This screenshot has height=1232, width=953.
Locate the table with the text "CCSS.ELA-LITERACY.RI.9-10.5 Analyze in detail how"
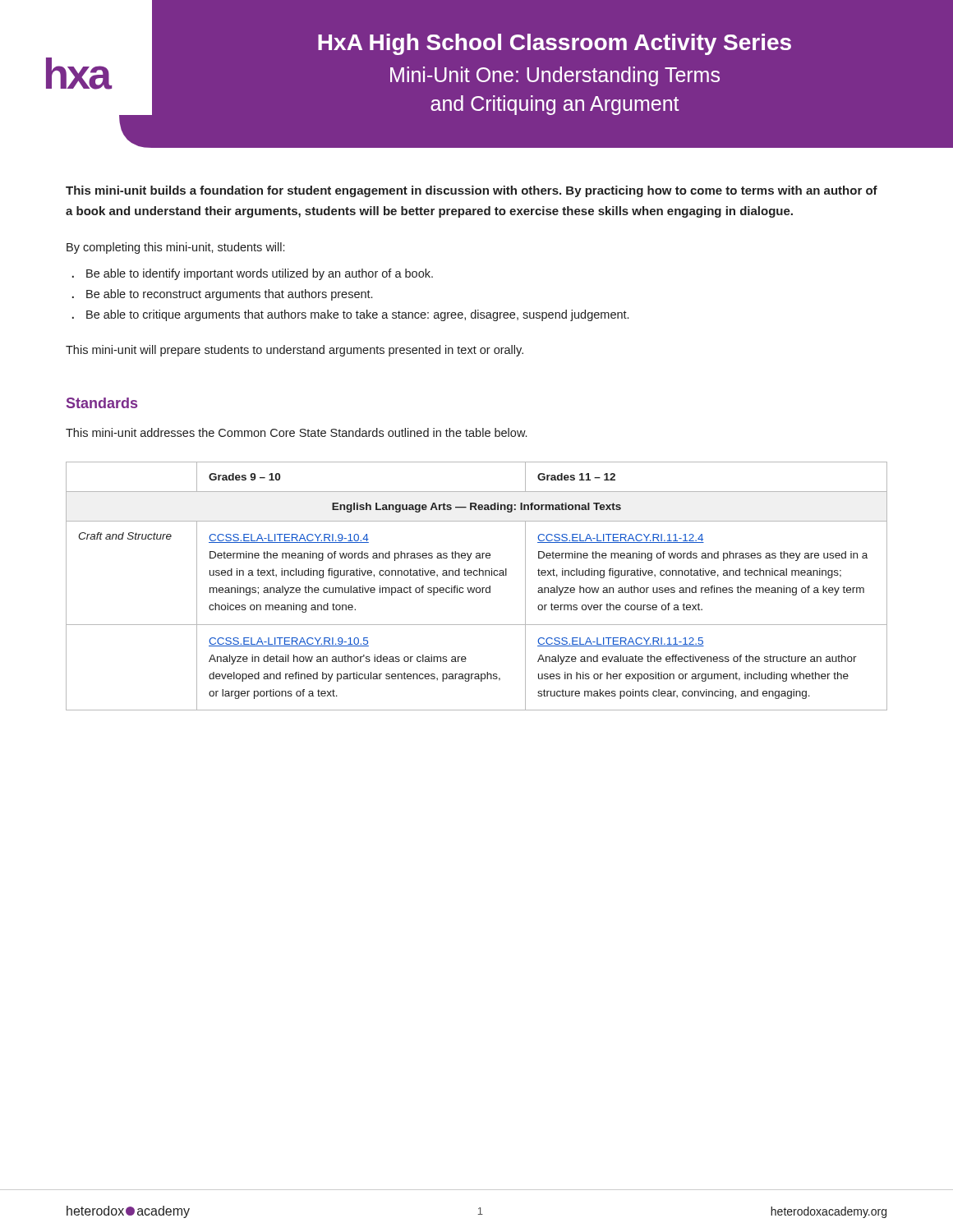[476, 586]
